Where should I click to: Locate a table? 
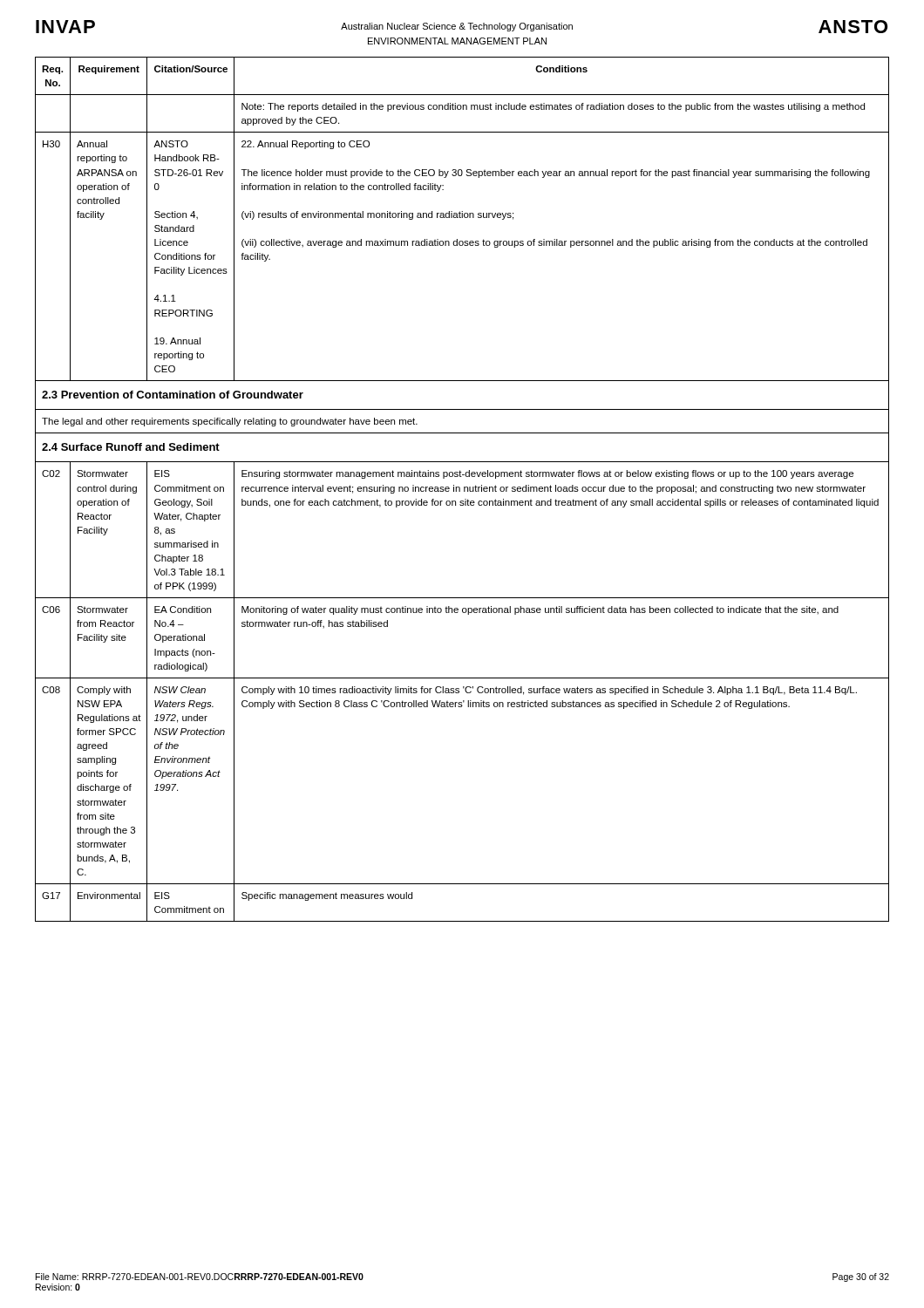(x=462, y=489)
